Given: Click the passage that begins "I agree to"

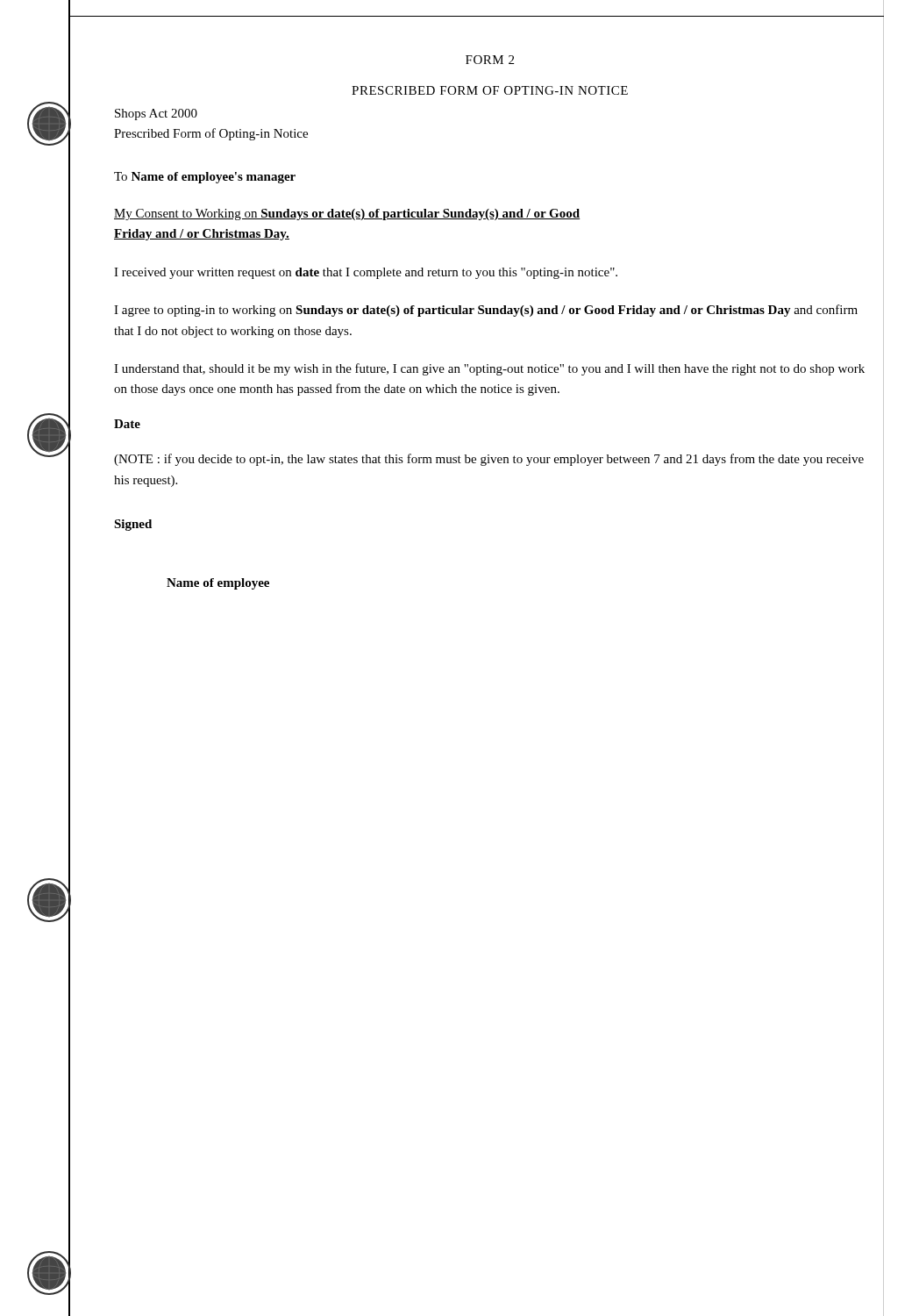Looking at the screenshot, I should pos(486,320).
